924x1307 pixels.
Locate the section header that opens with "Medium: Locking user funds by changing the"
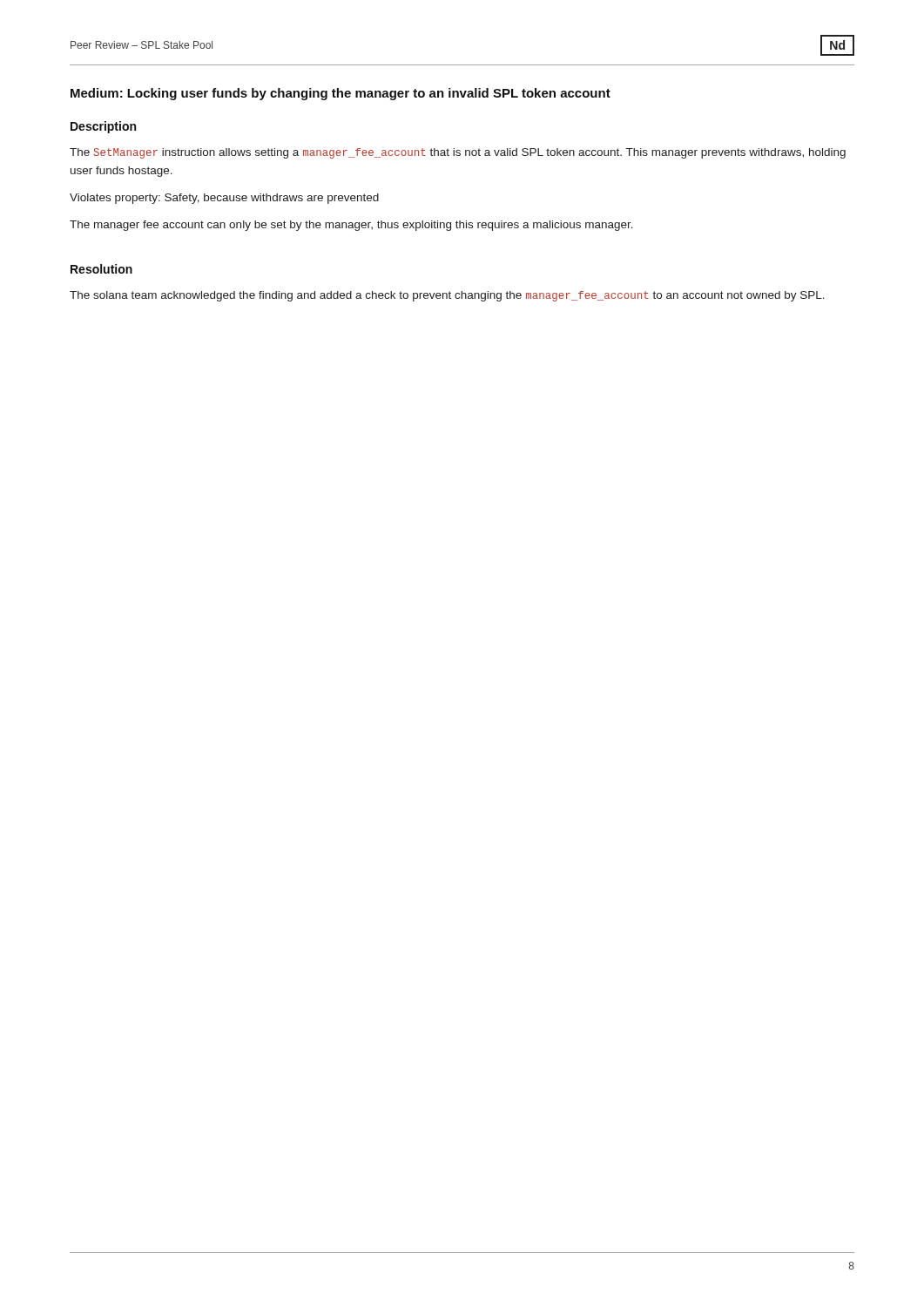pos(340,93)
